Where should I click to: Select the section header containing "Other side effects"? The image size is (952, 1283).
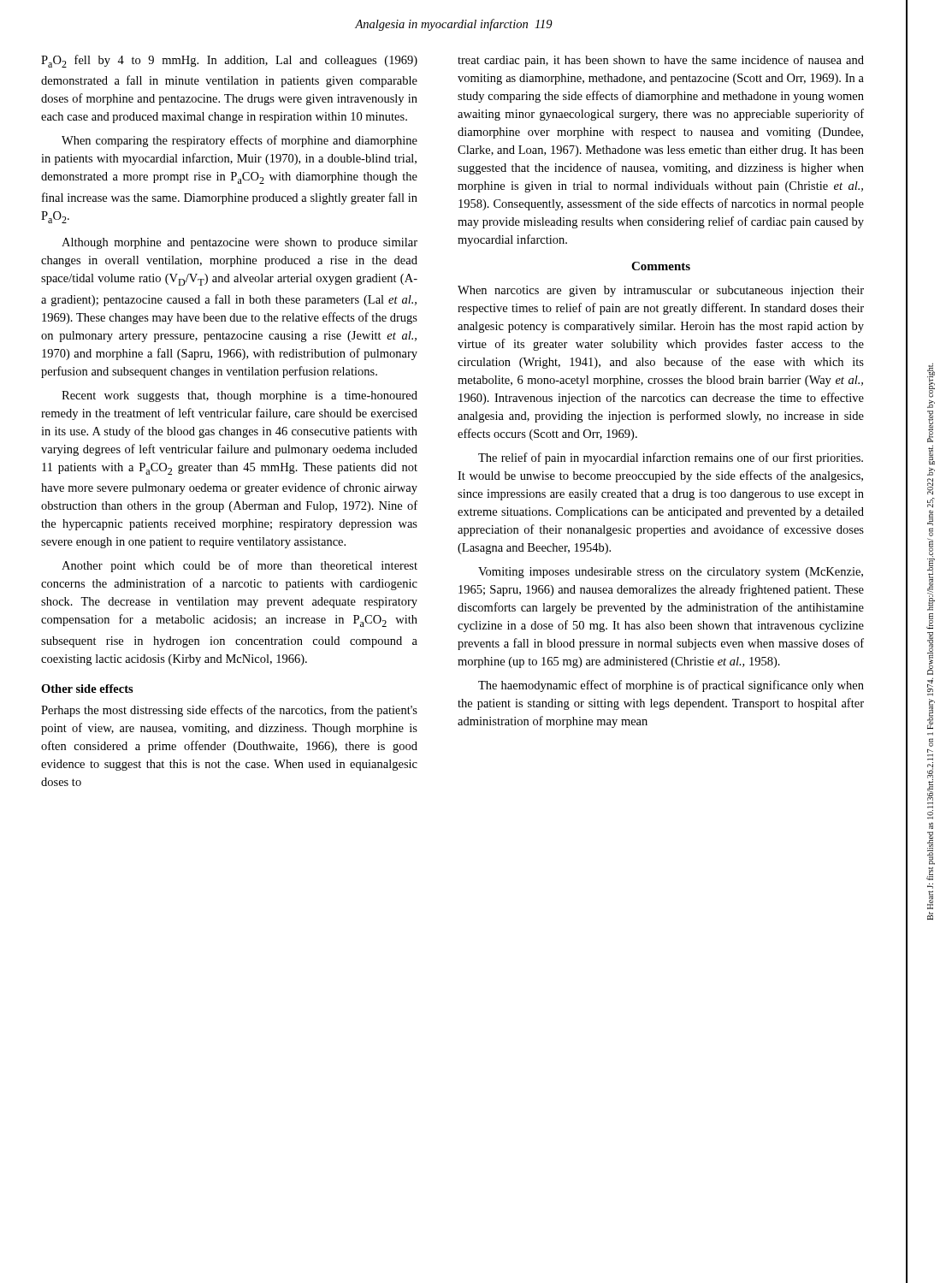tap(87, 688)
